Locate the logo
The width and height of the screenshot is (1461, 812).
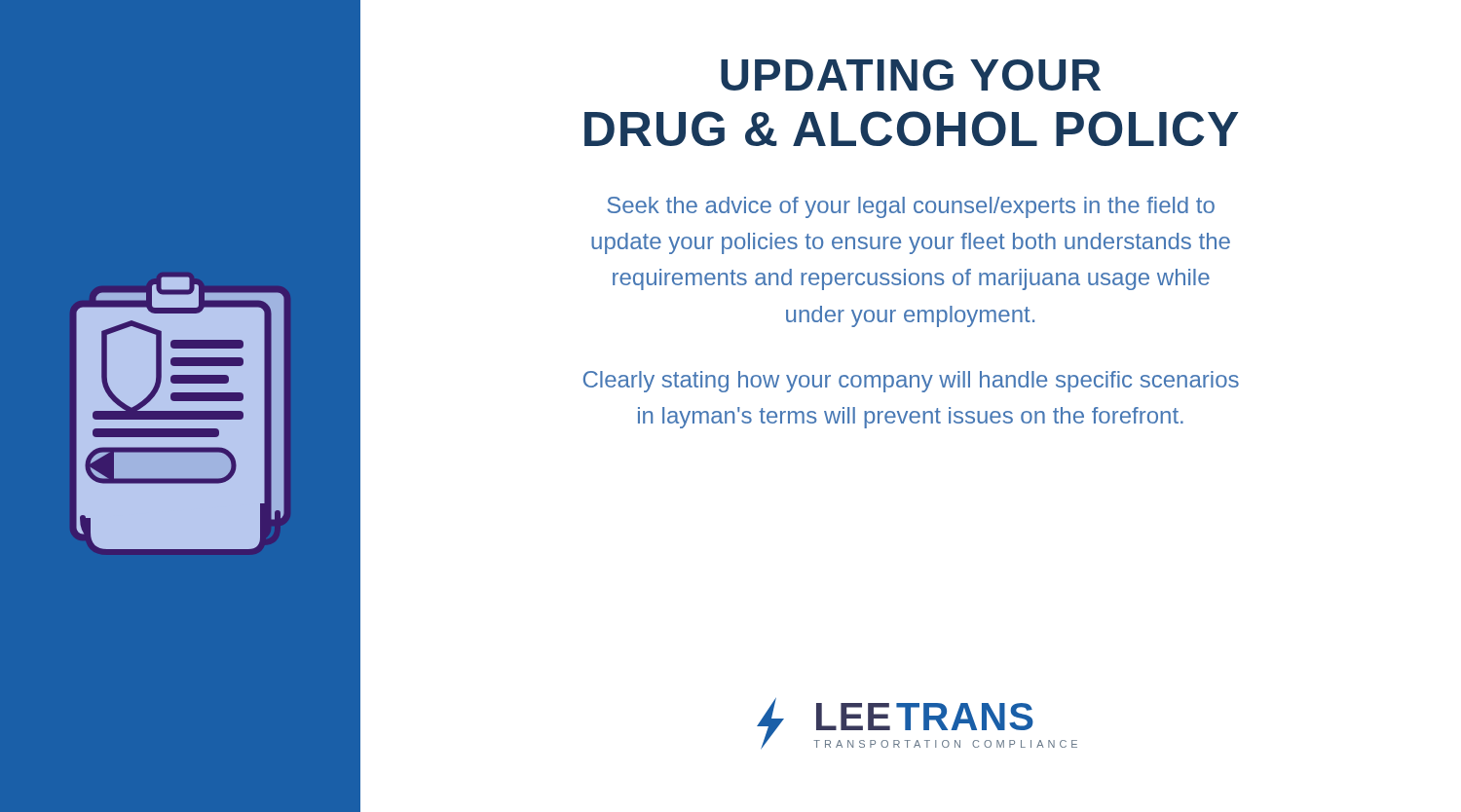coord(911,723)
